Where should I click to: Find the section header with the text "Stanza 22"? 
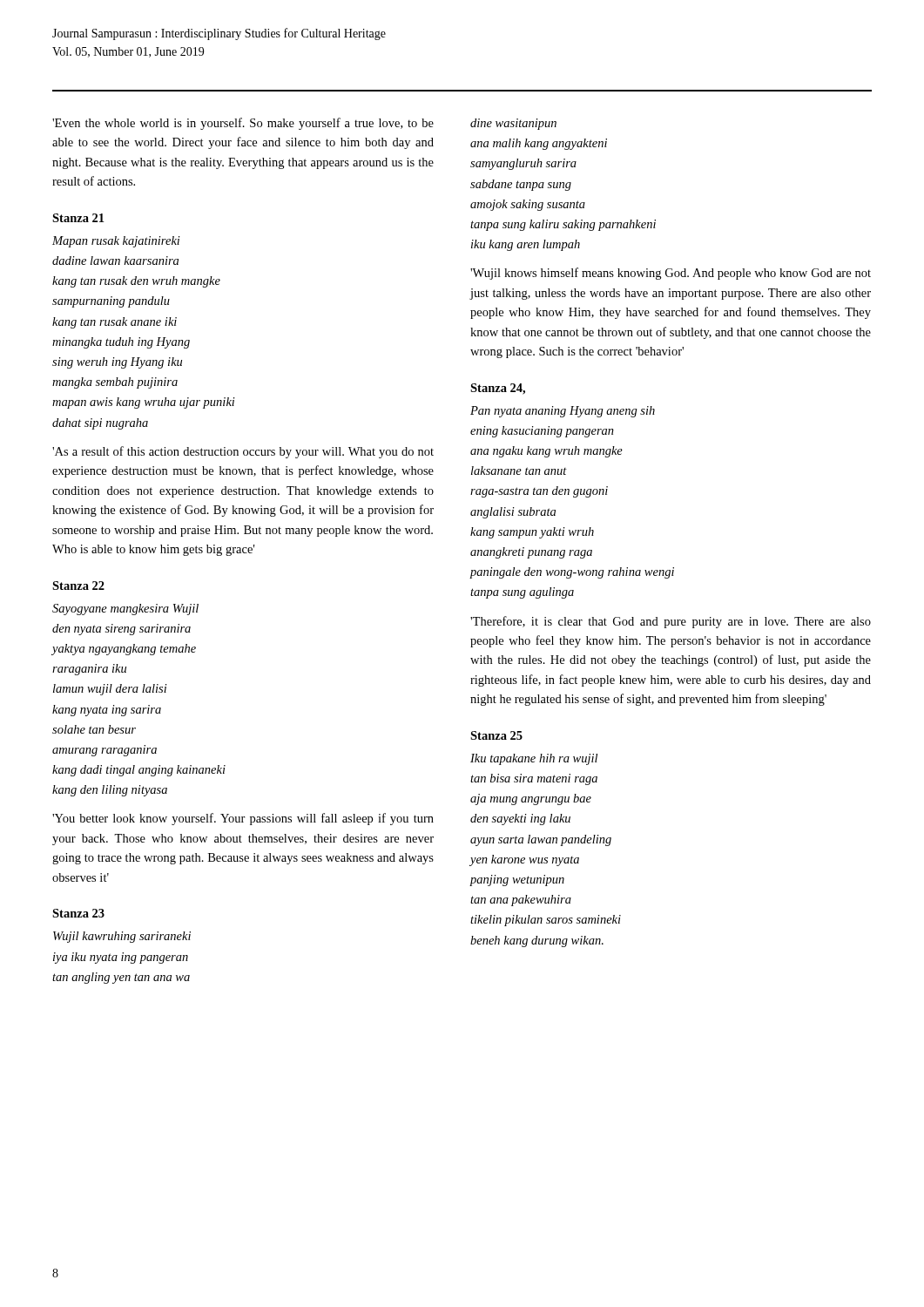[78, 585]
